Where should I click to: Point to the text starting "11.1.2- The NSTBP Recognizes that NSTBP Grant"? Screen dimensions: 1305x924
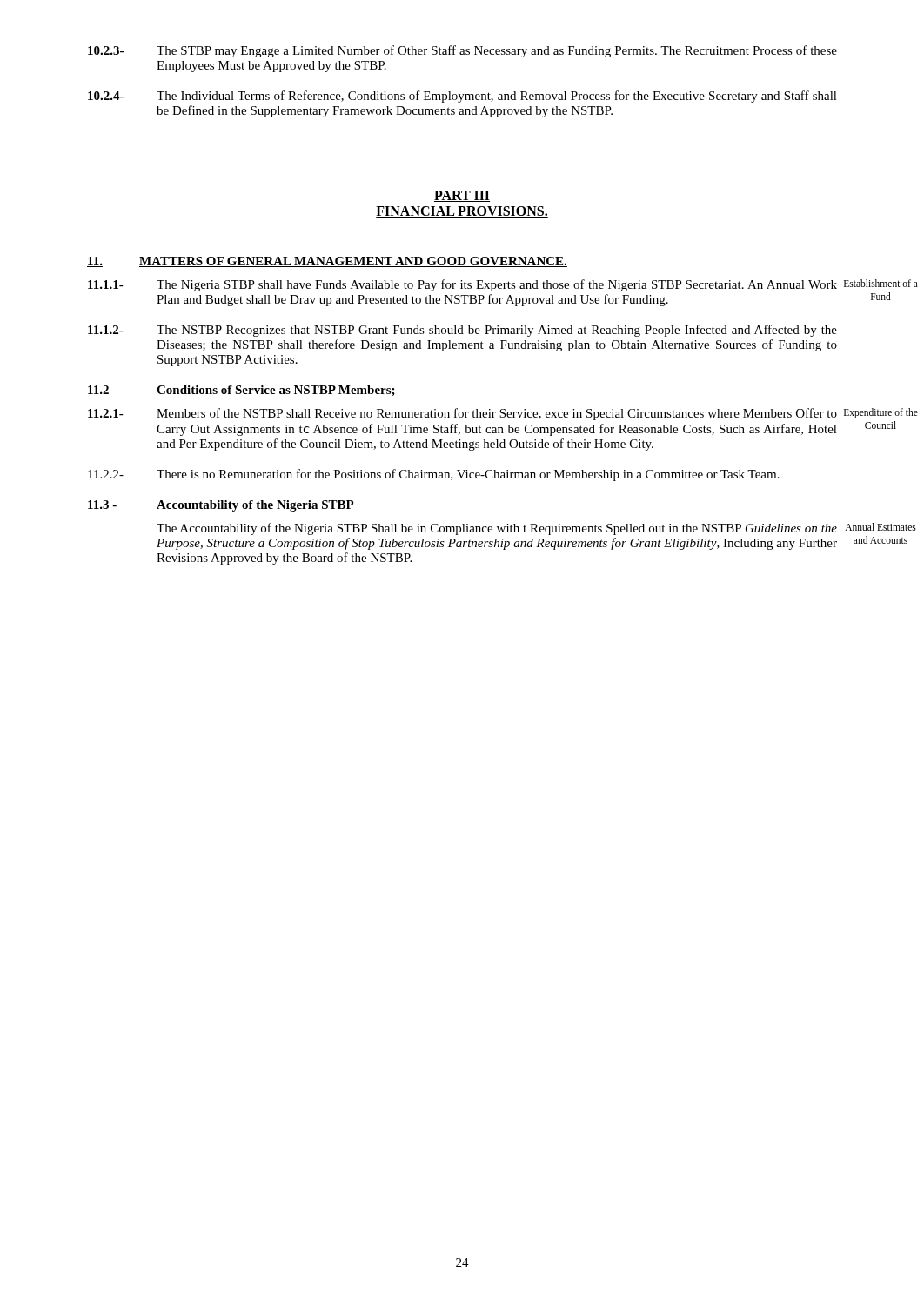[462, 345]
